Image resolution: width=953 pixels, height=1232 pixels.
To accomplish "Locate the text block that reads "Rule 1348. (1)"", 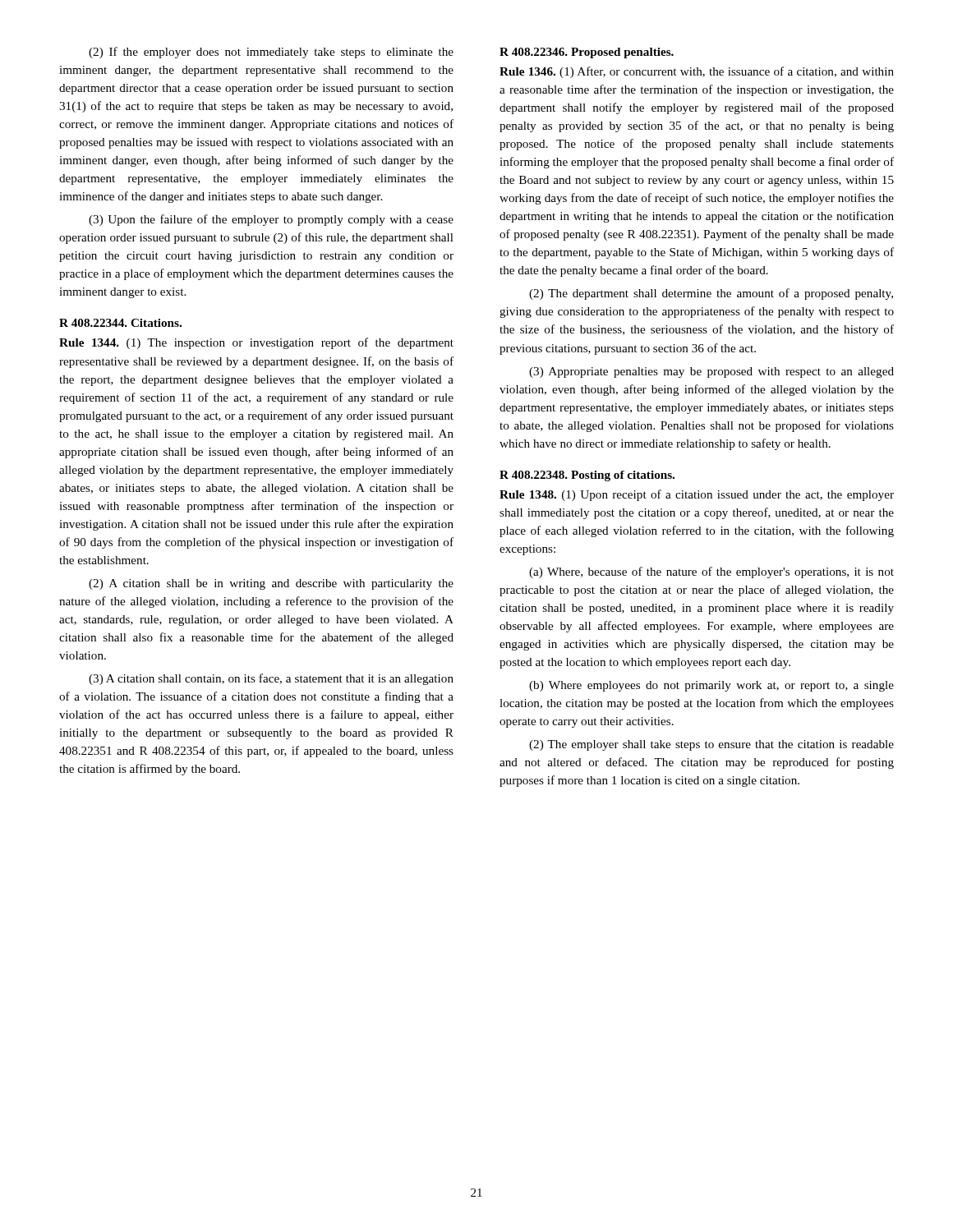I will coord(697,521).
